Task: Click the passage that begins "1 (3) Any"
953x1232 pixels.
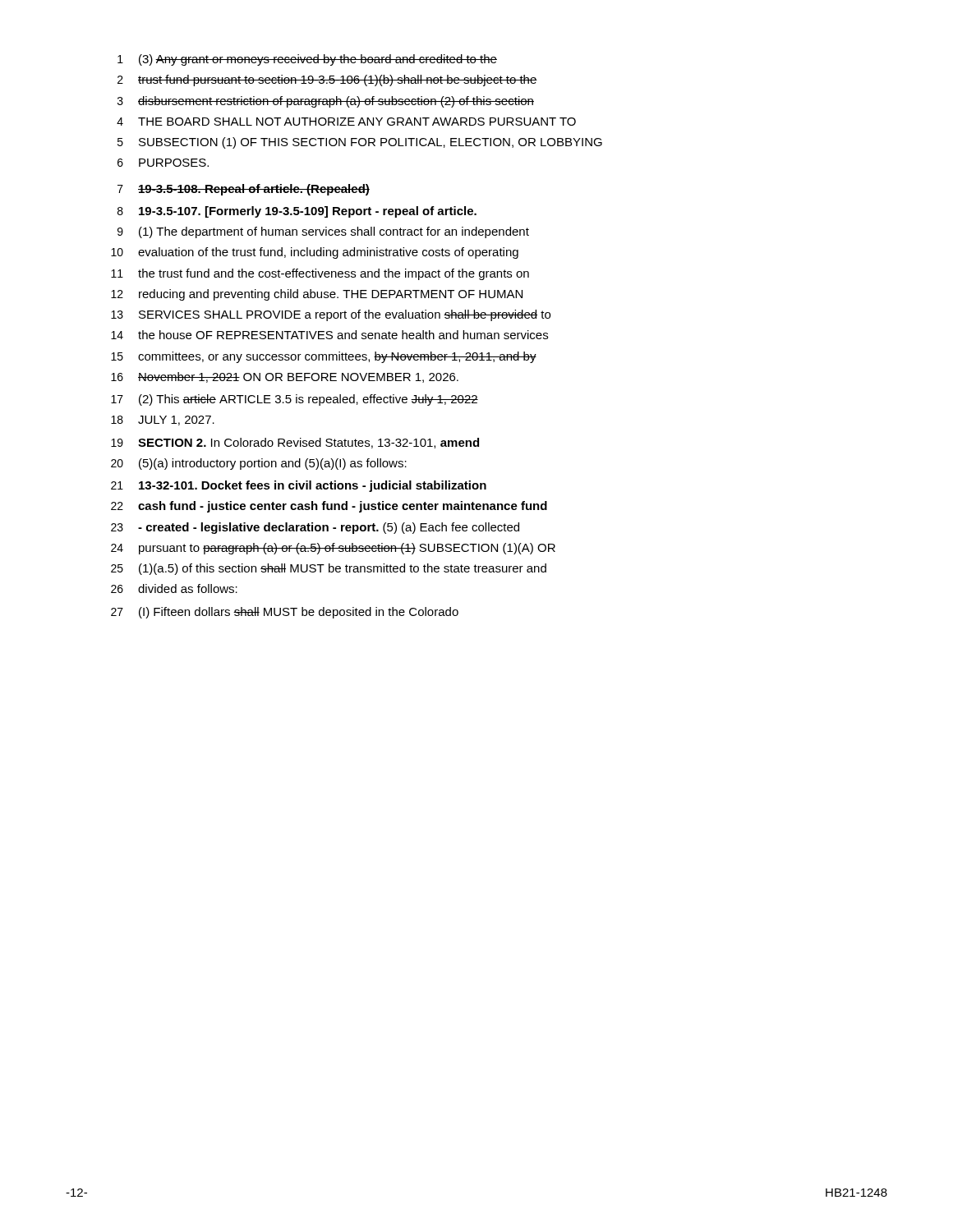Action: click(x=476, y=59)
